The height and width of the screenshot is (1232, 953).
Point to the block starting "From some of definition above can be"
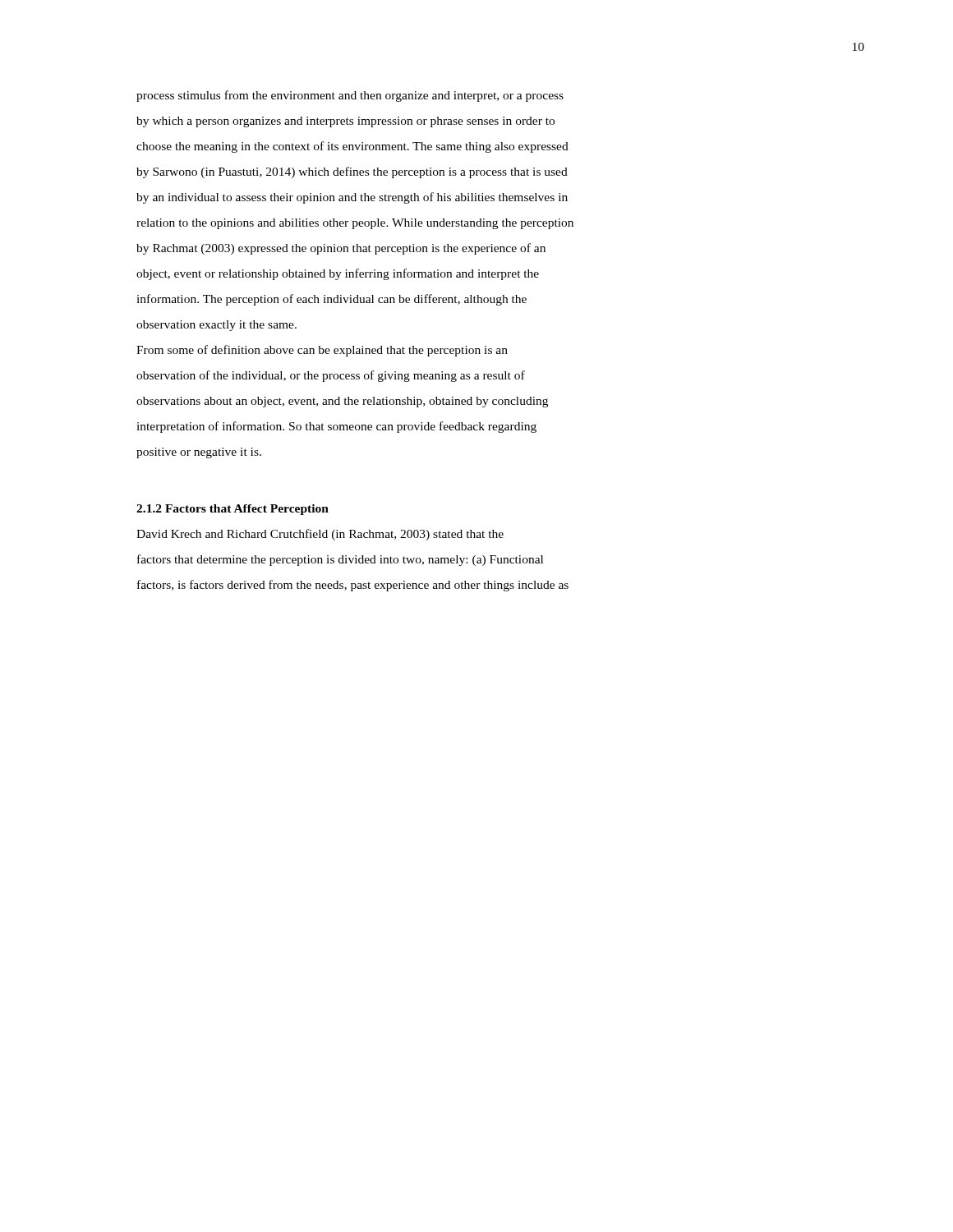[x=500, y=400]
